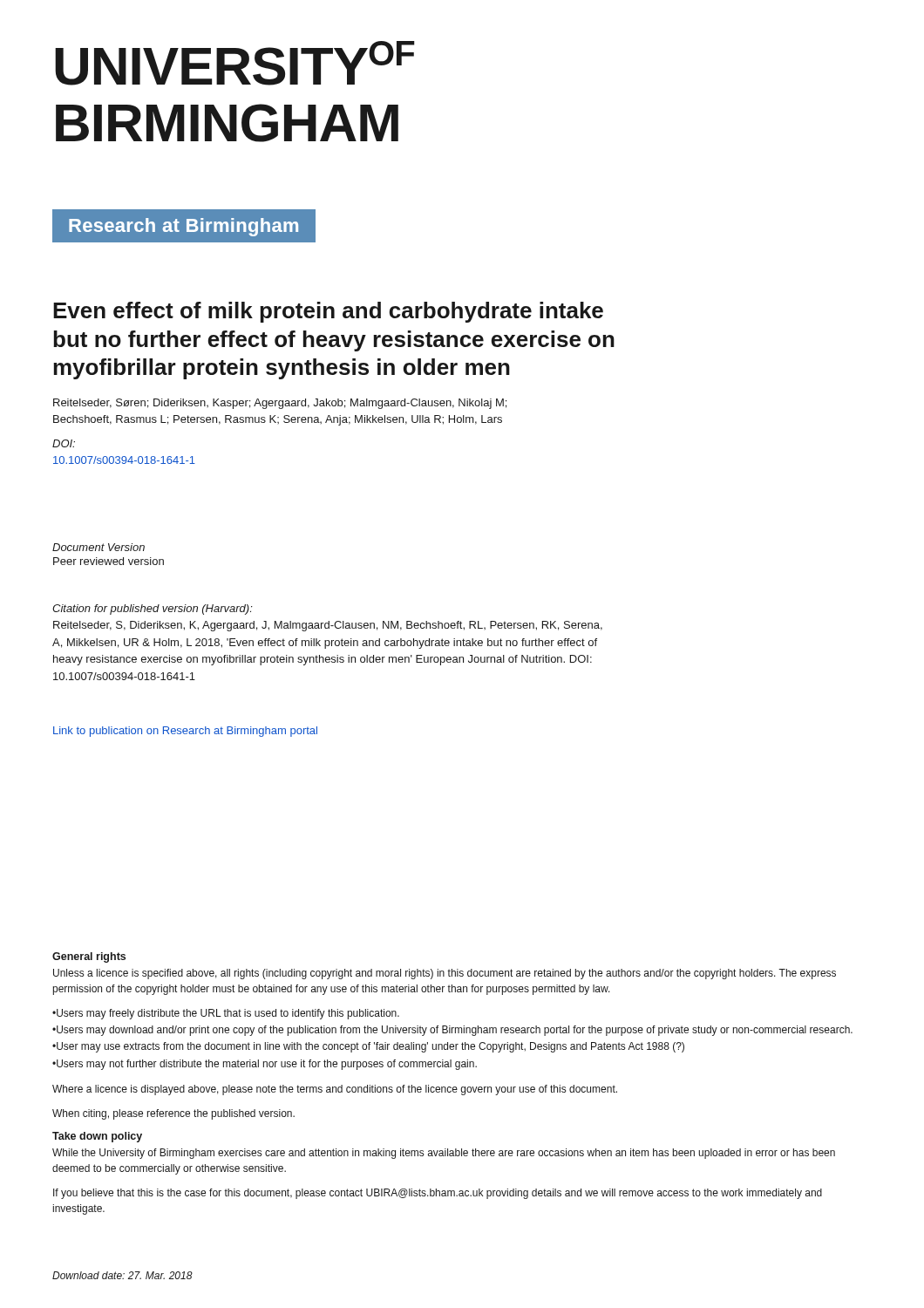Click on the passage starting "General rights Unless"
The width and height of the screenshot is (924, 1308).
coord(462,974)
